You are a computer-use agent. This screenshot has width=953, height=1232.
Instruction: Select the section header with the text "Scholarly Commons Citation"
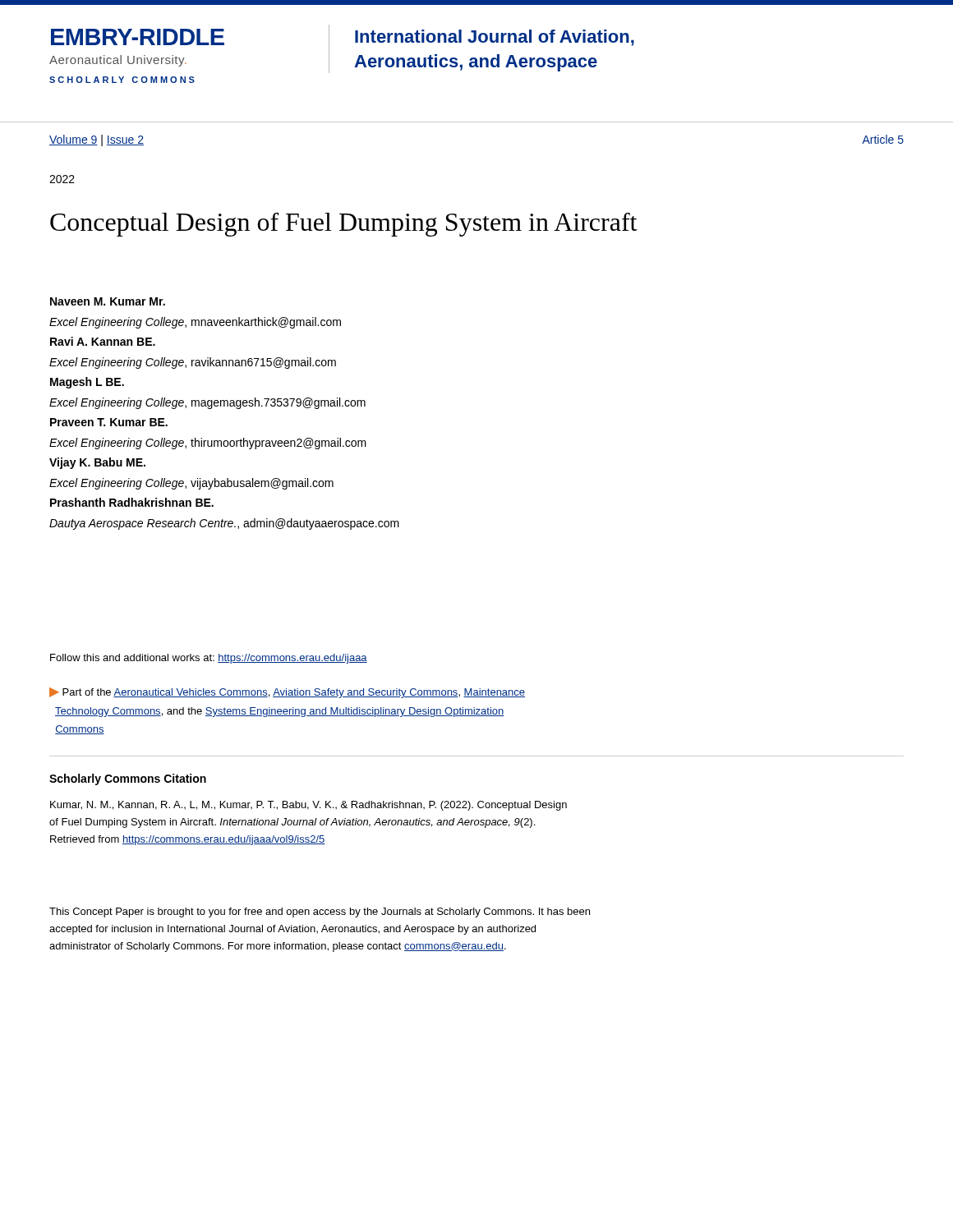[x=128, y=779]
